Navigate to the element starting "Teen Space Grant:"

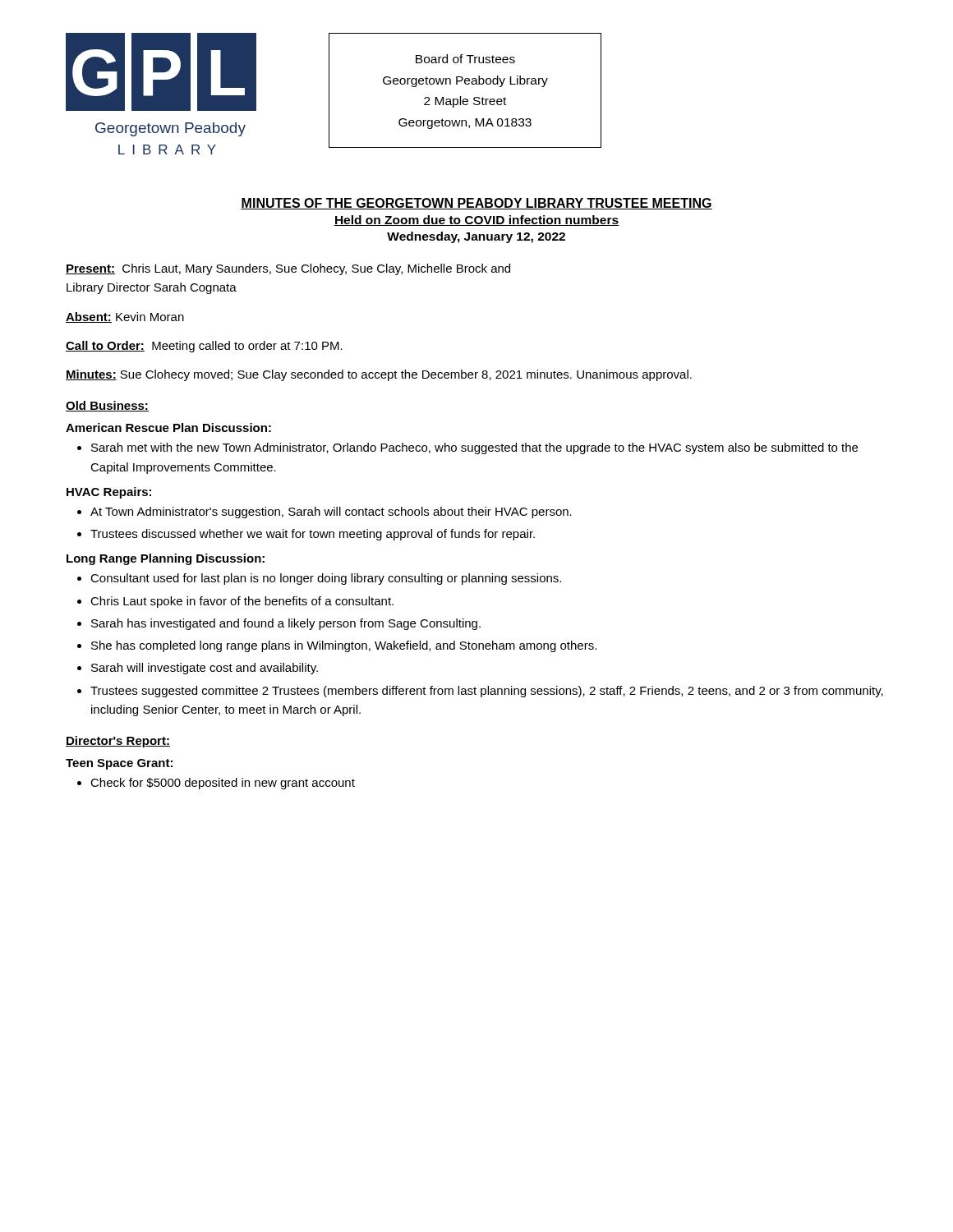(x=120, y=763)
